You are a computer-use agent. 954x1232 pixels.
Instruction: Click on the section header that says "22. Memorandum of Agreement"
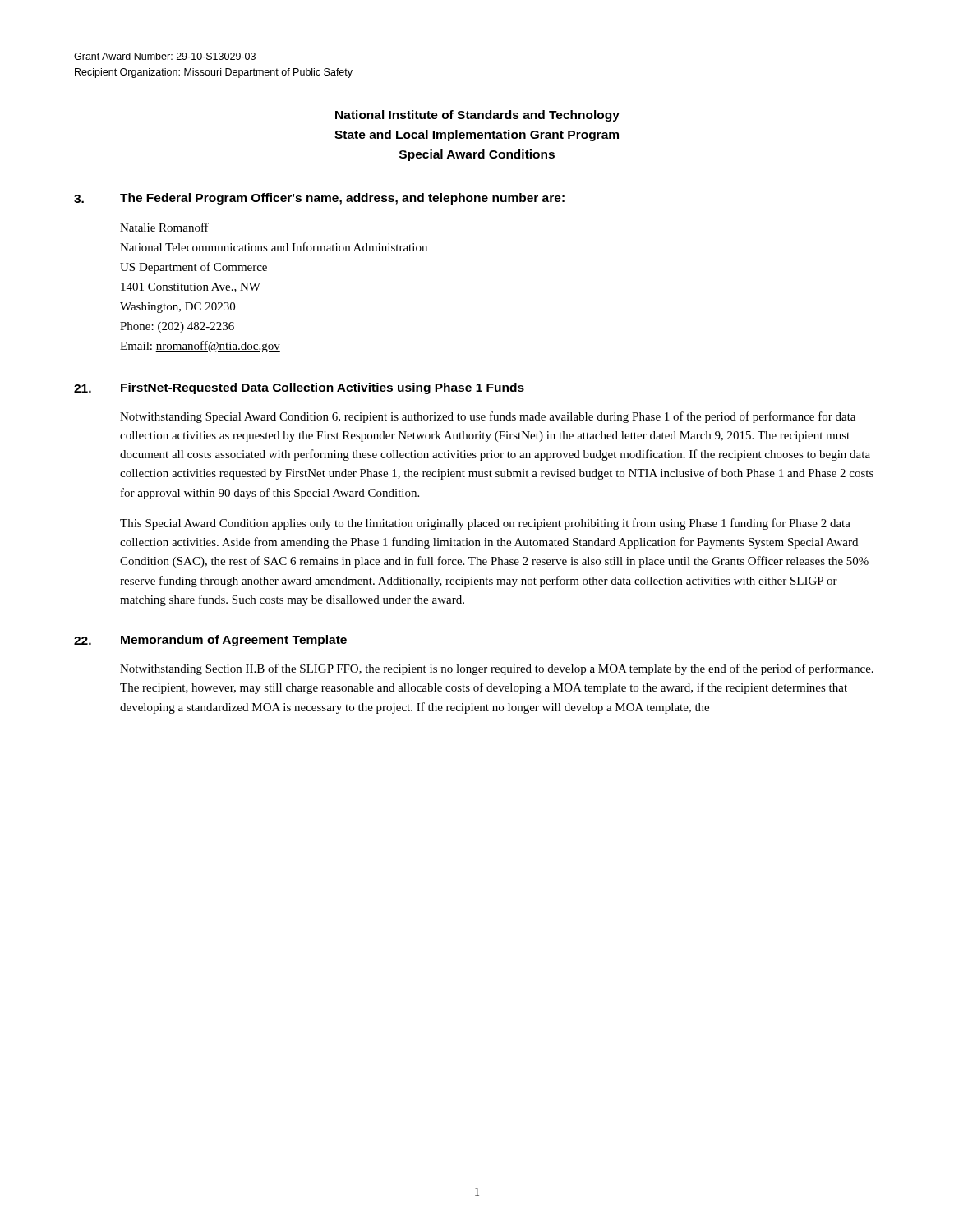tap(211, 640)
